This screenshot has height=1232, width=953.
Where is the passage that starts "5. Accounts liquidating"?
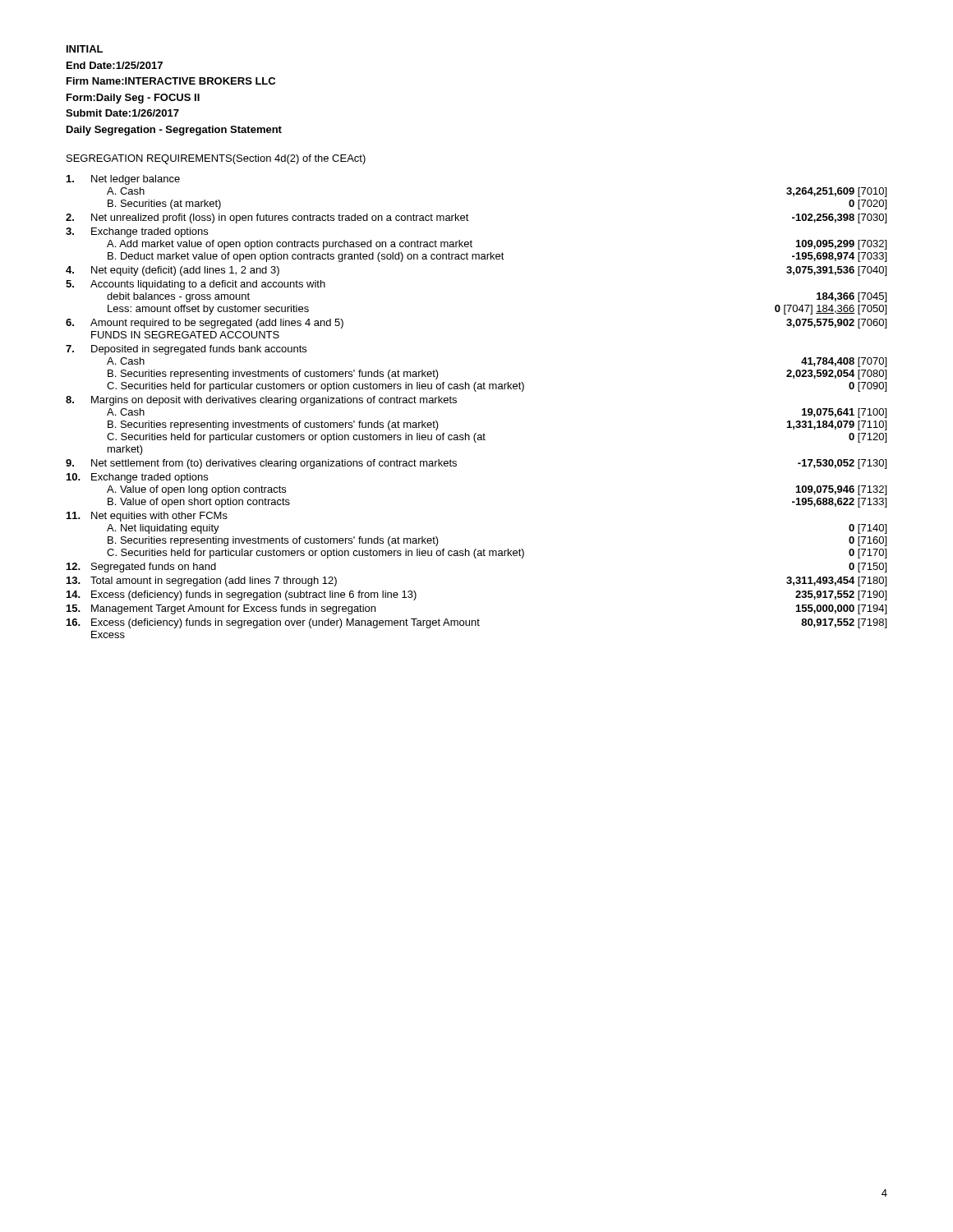point(196,285)
